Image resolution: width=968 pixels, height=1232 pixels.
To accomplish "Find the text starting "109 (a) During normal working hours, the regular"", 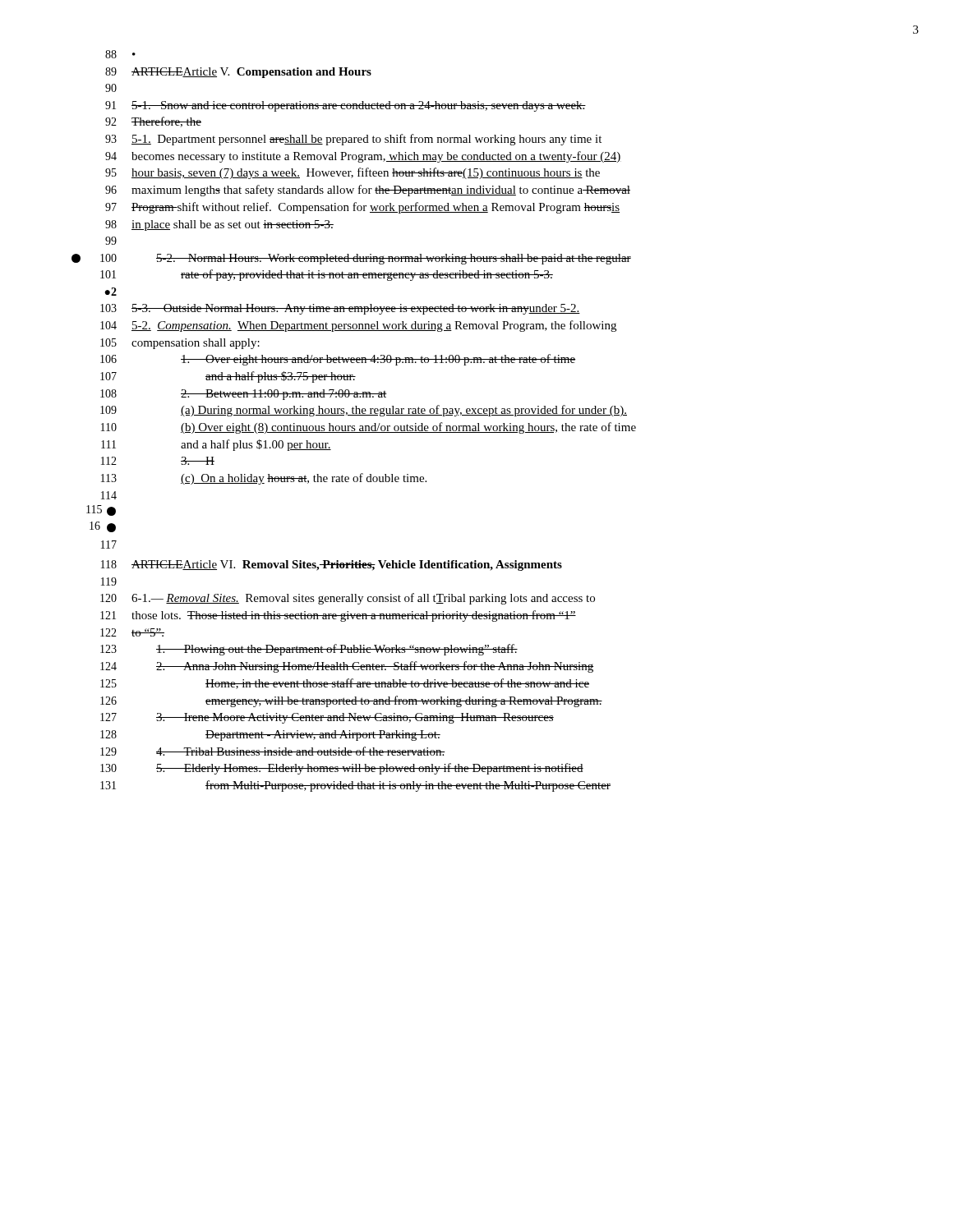I will (x=500, y=410).
